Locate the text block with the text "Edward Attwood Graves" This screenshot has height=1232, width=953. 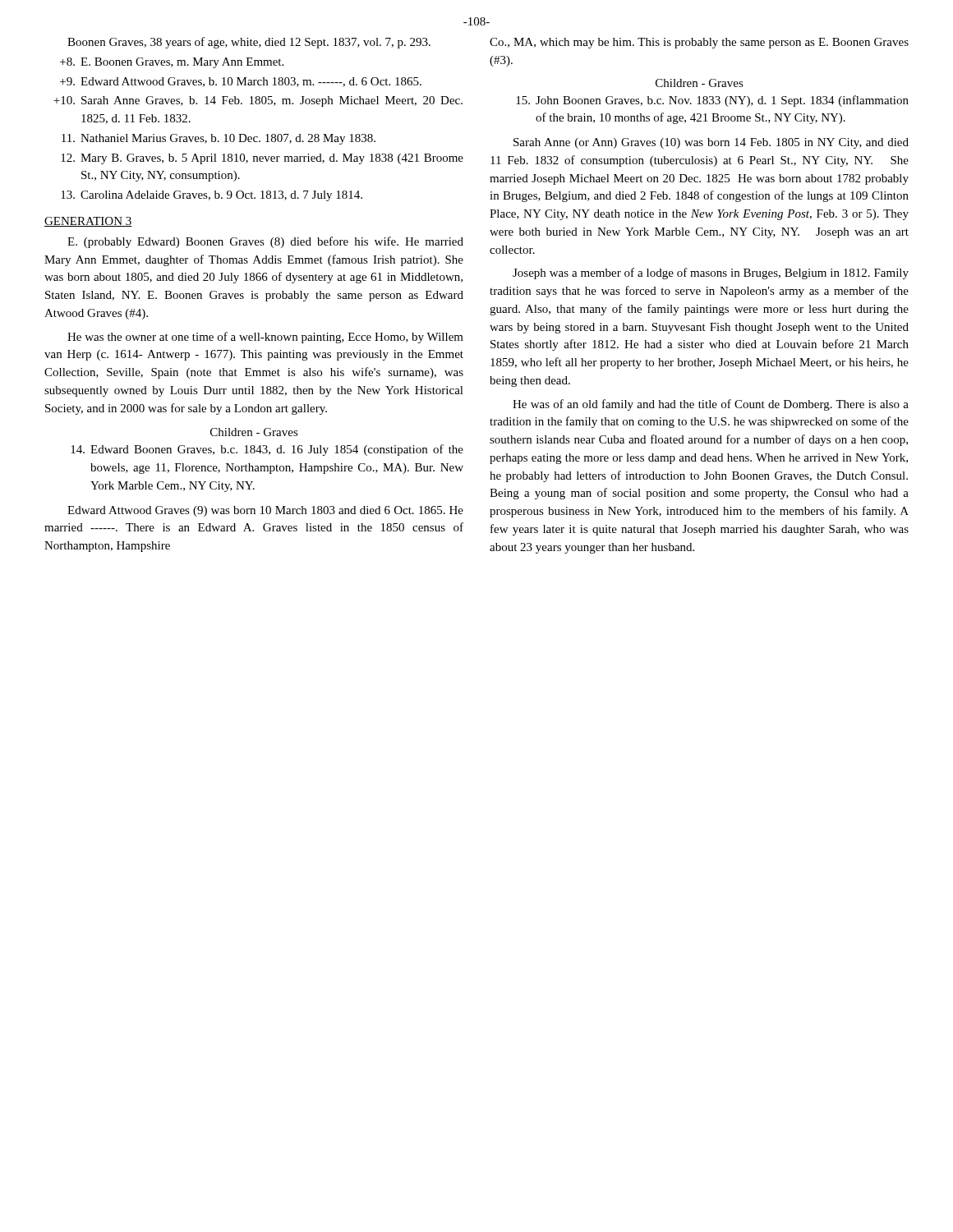click(254, 527)
